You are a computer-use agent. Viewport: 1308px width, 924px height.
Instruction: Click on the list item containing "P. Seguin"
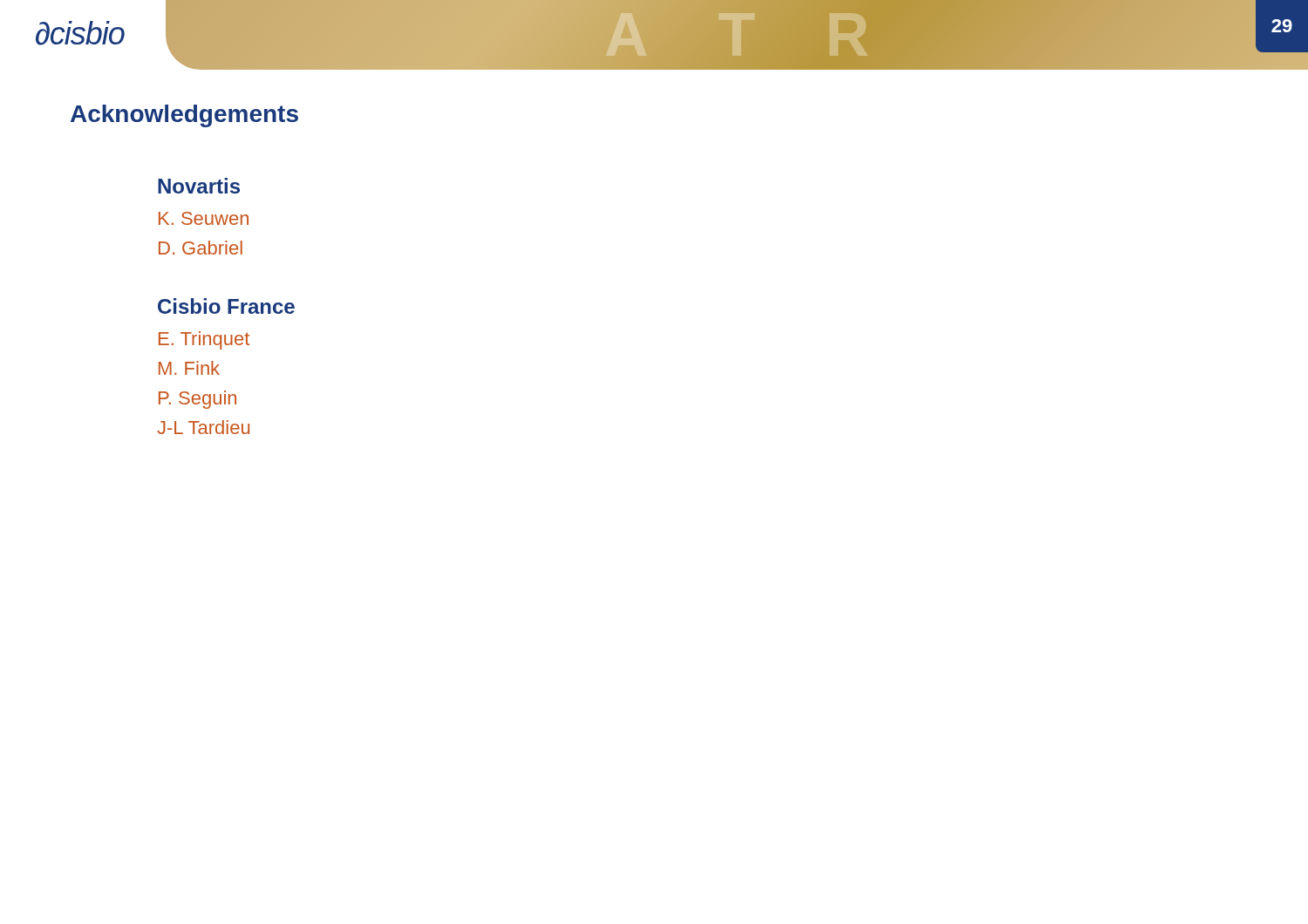[x=197, y=398]
